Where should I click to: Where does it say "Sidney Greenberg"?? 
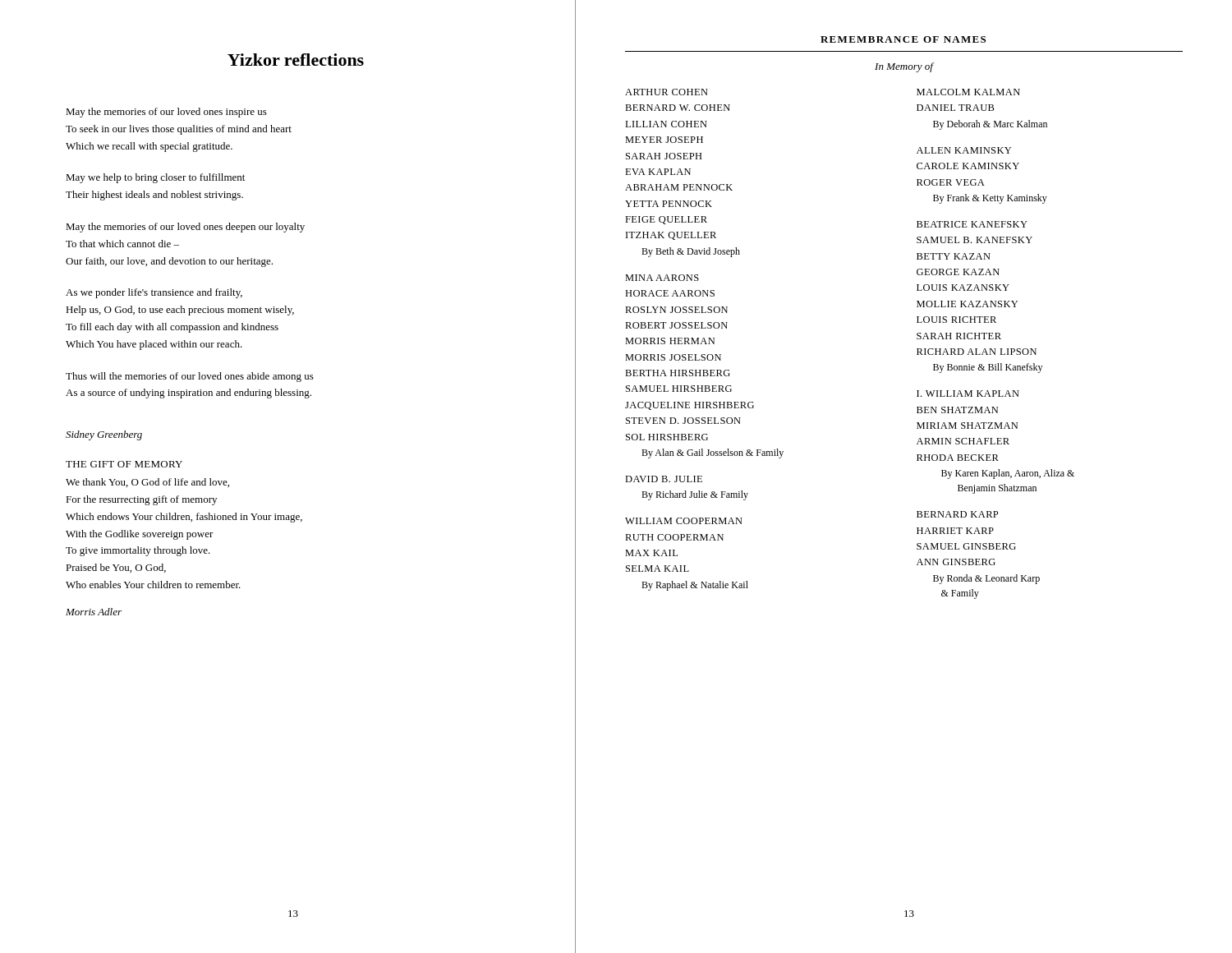coord(104,434)
